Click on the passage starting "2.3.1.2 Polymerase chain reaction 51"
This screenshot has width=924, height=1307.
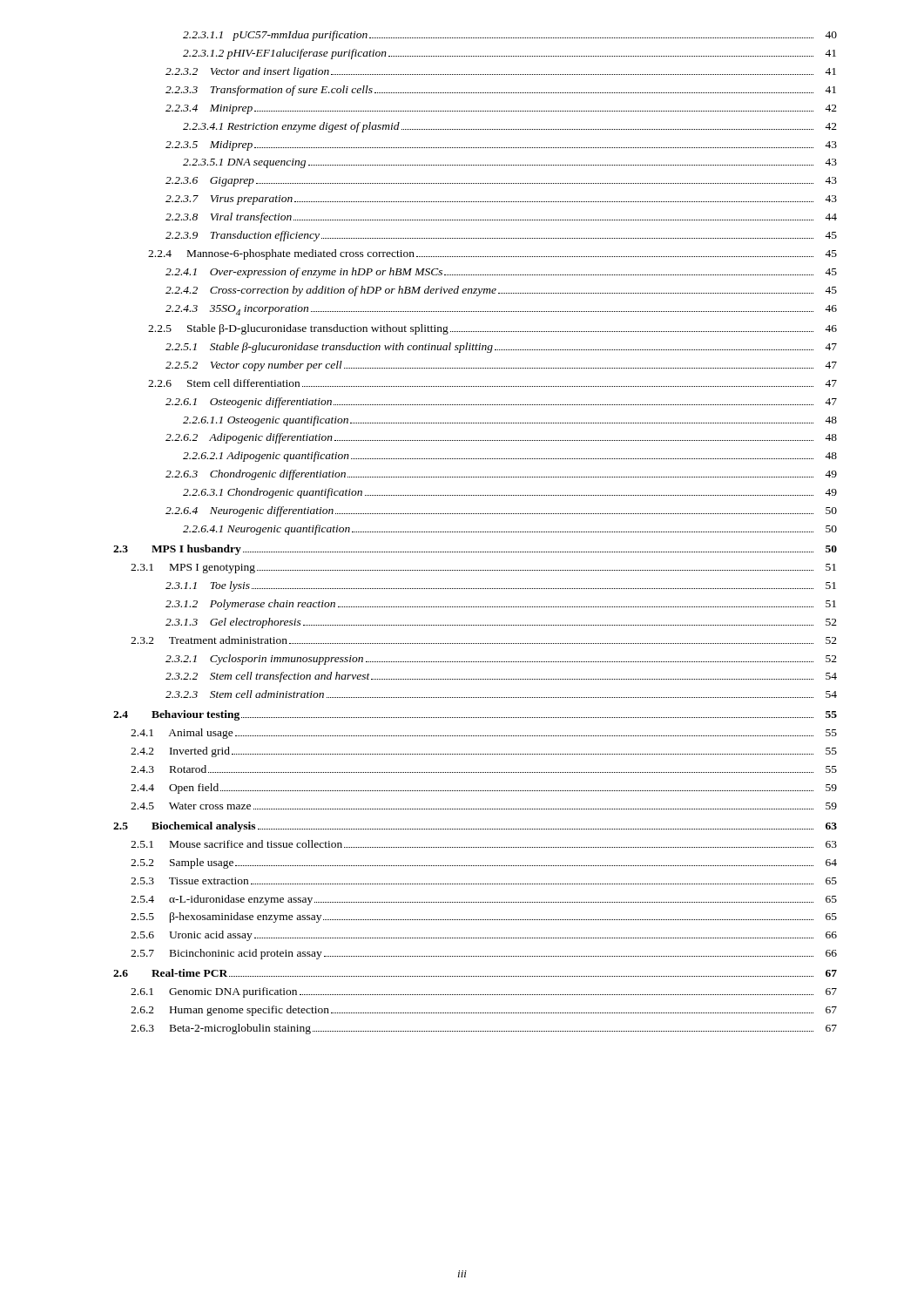475,604
